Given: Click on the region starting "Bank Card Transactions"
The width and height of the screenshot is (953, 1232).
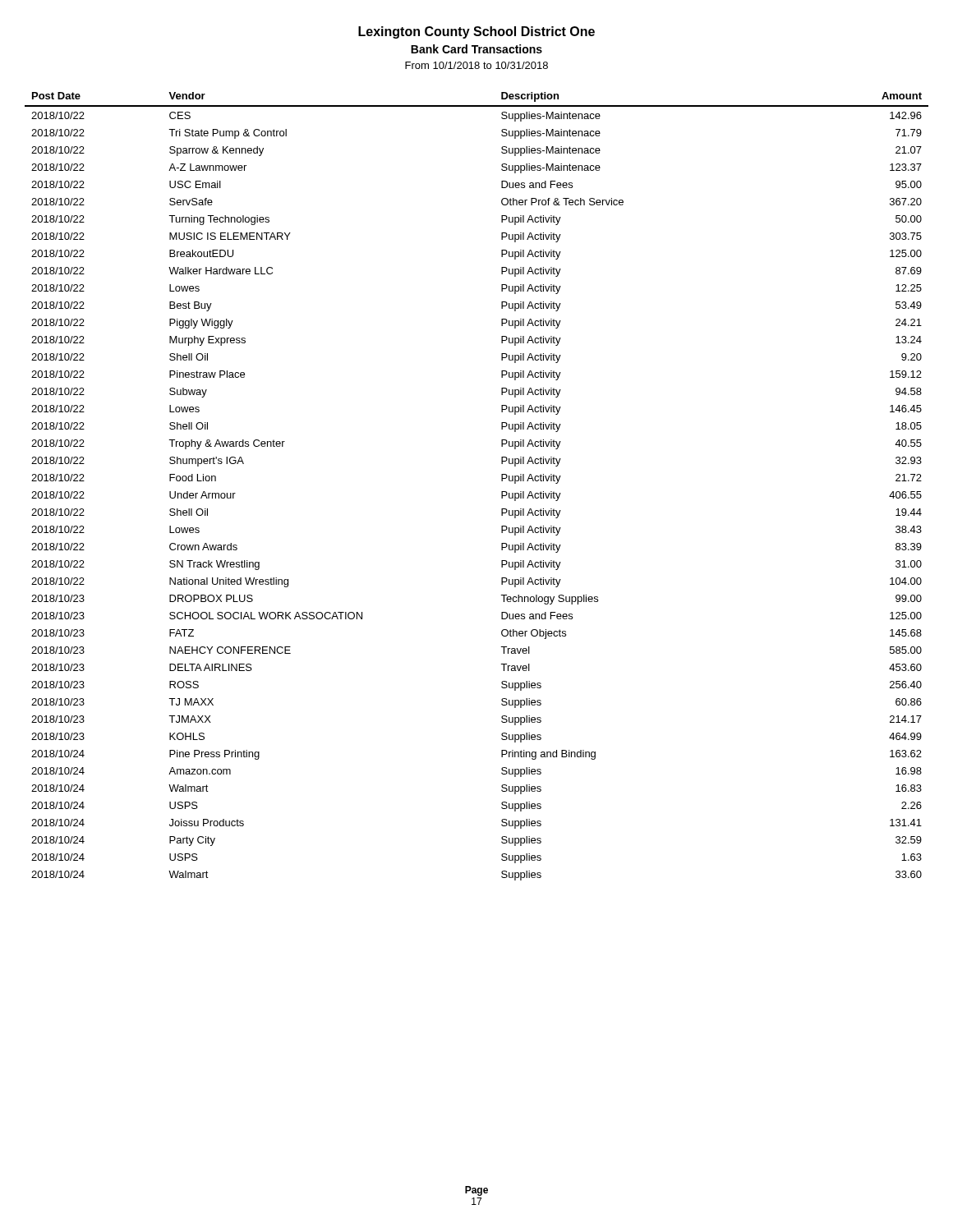Looking at the screenshot, I should (x=476, y=49).
